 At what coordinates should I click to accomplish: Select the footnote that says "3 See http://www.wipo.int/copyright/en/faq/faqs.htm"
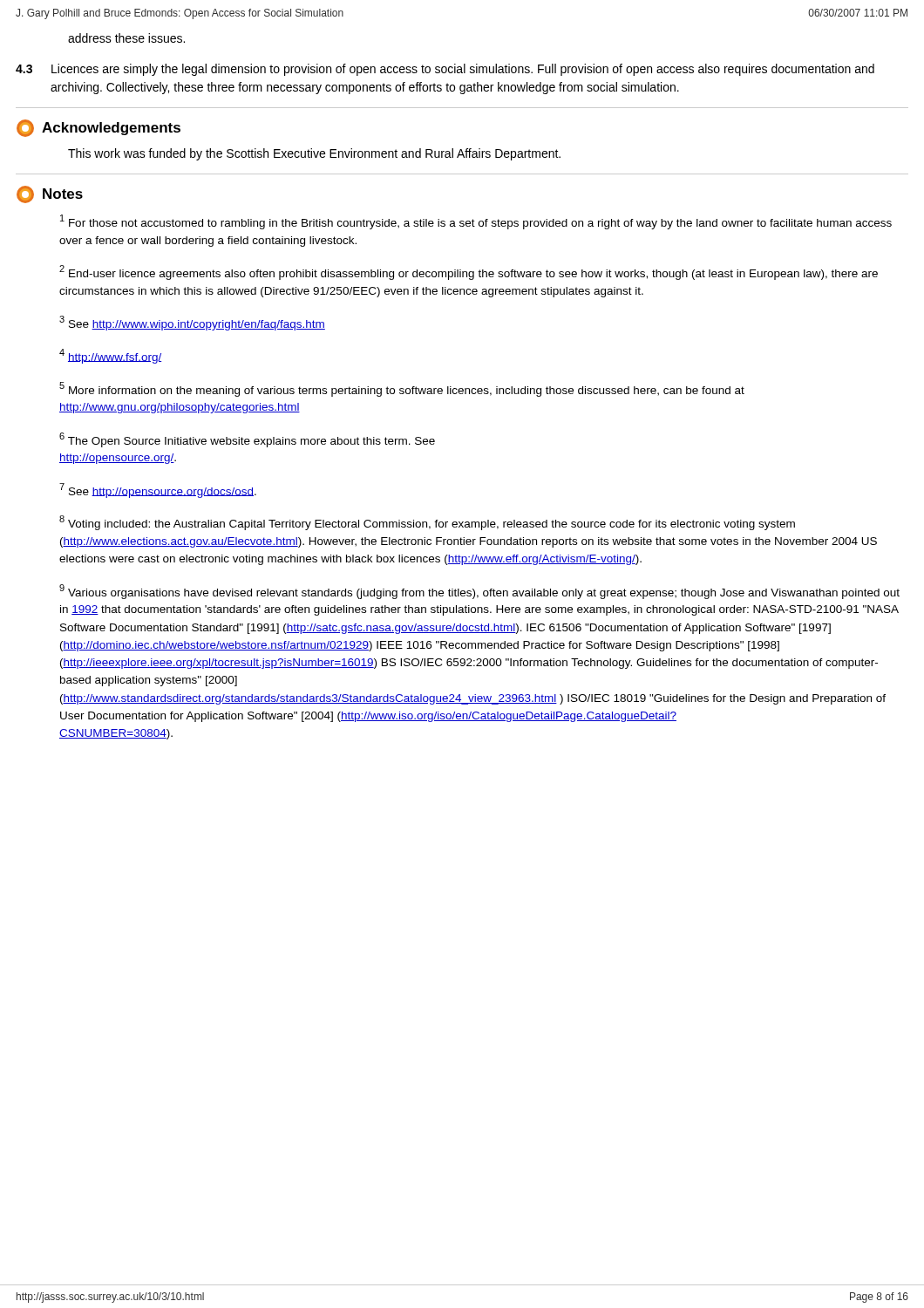[192, 322]
